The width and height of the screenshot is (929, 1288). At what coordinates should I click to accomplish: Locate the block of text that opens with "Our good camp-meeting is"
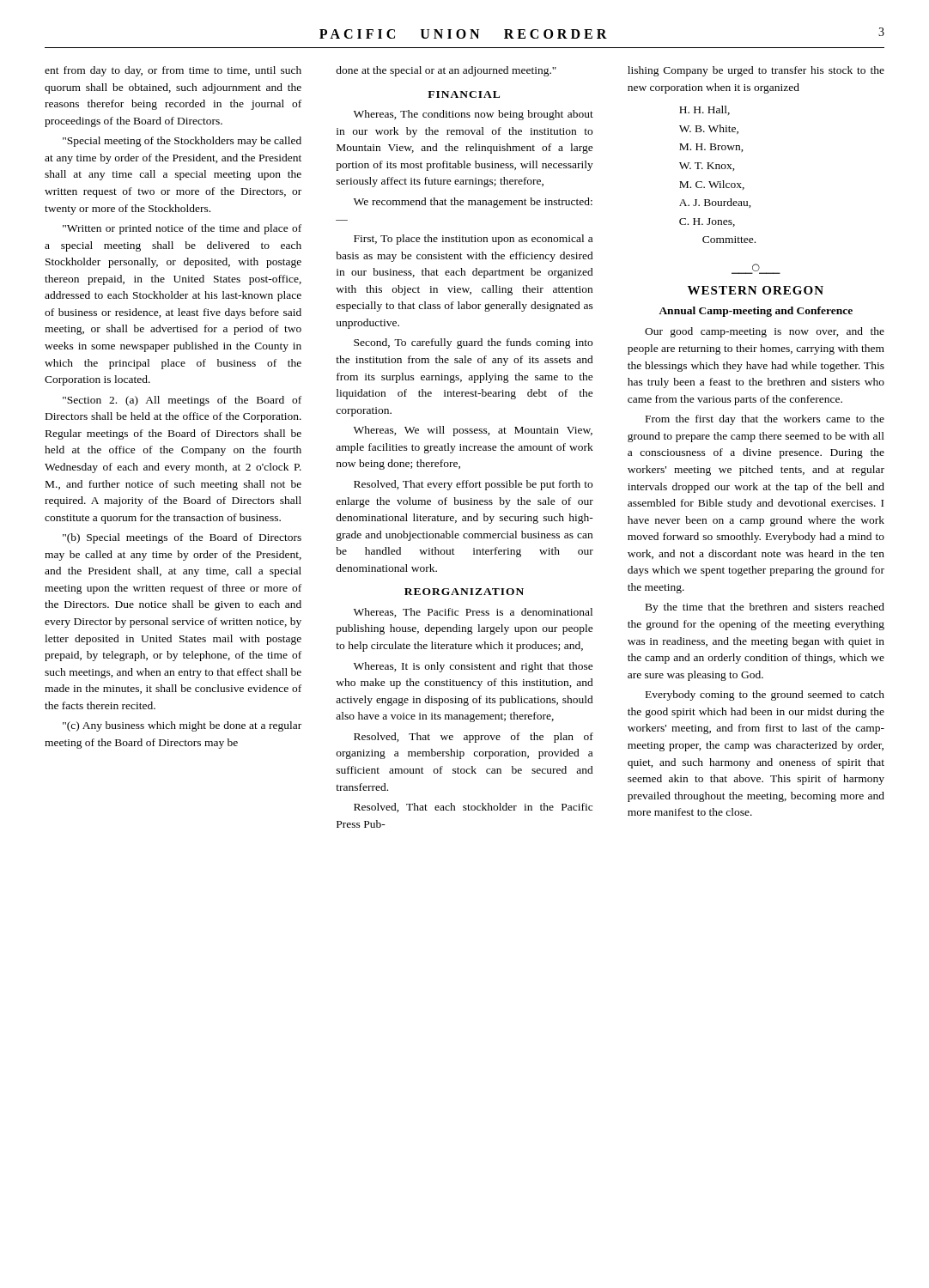[756, 572]
